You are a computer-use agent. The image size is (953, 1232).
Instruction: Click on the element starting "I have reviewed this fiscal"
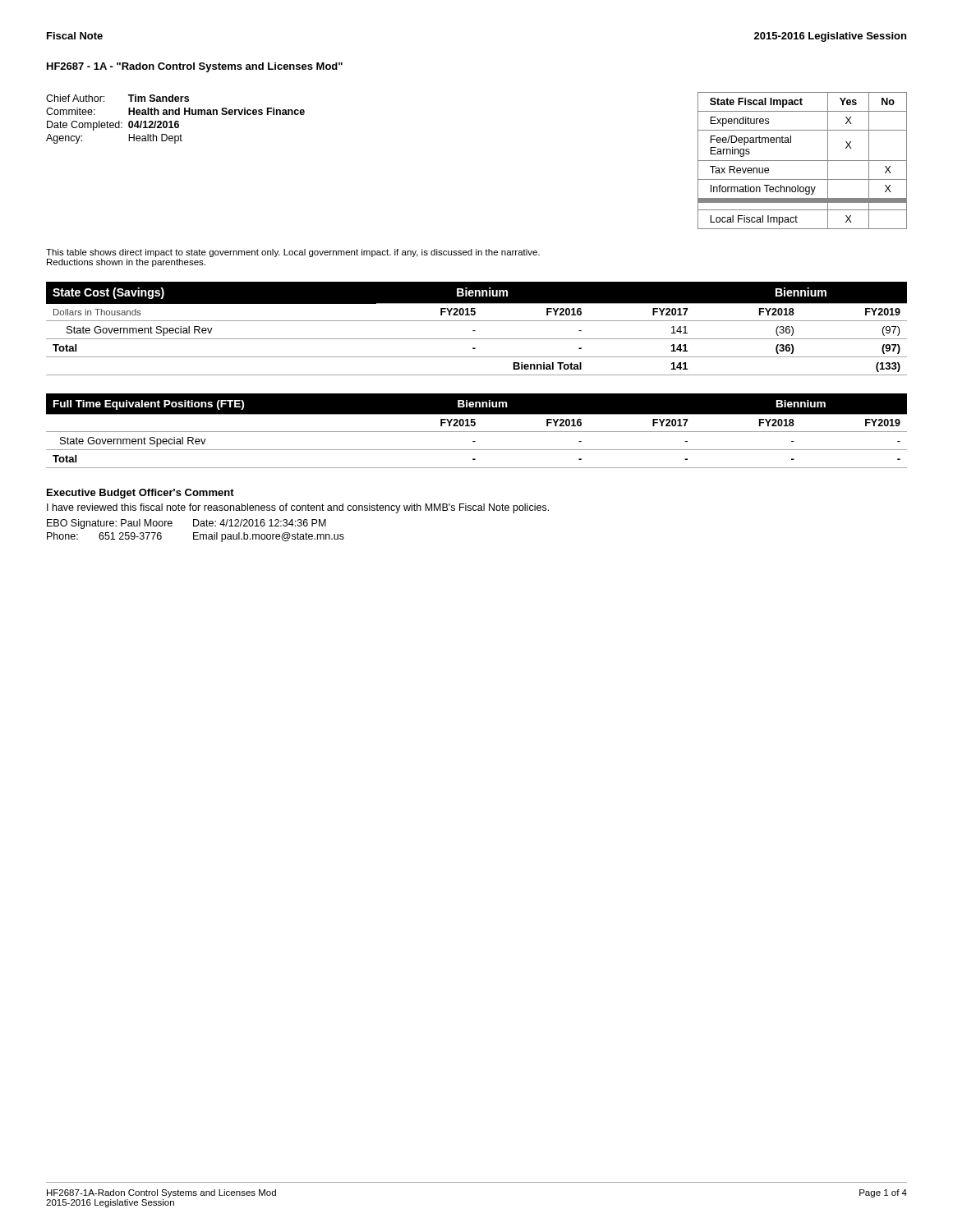(x=298, y=508)
